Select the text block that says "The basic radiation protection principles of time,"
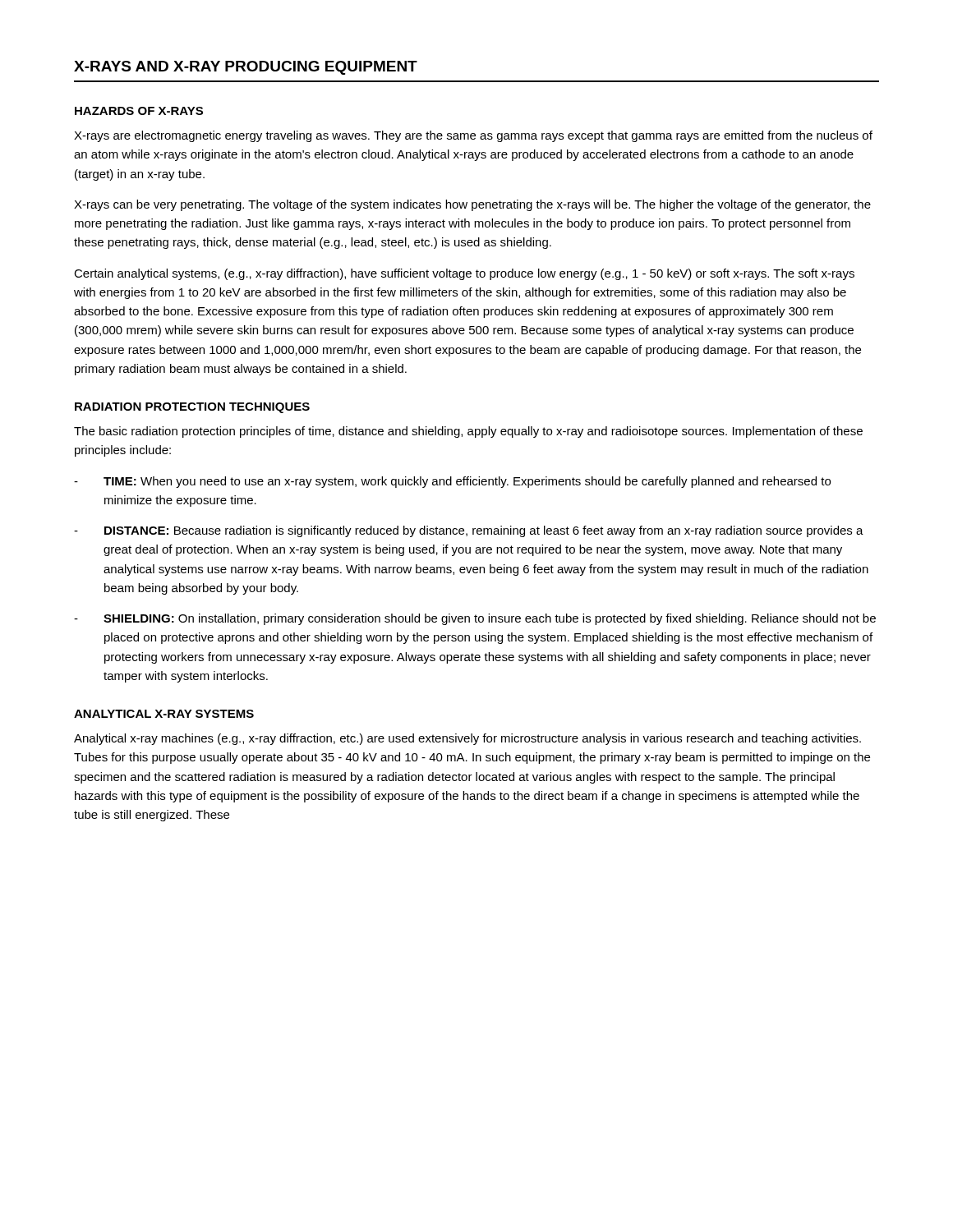This screenshot has width=953, height=1232. tap(468, 440)
